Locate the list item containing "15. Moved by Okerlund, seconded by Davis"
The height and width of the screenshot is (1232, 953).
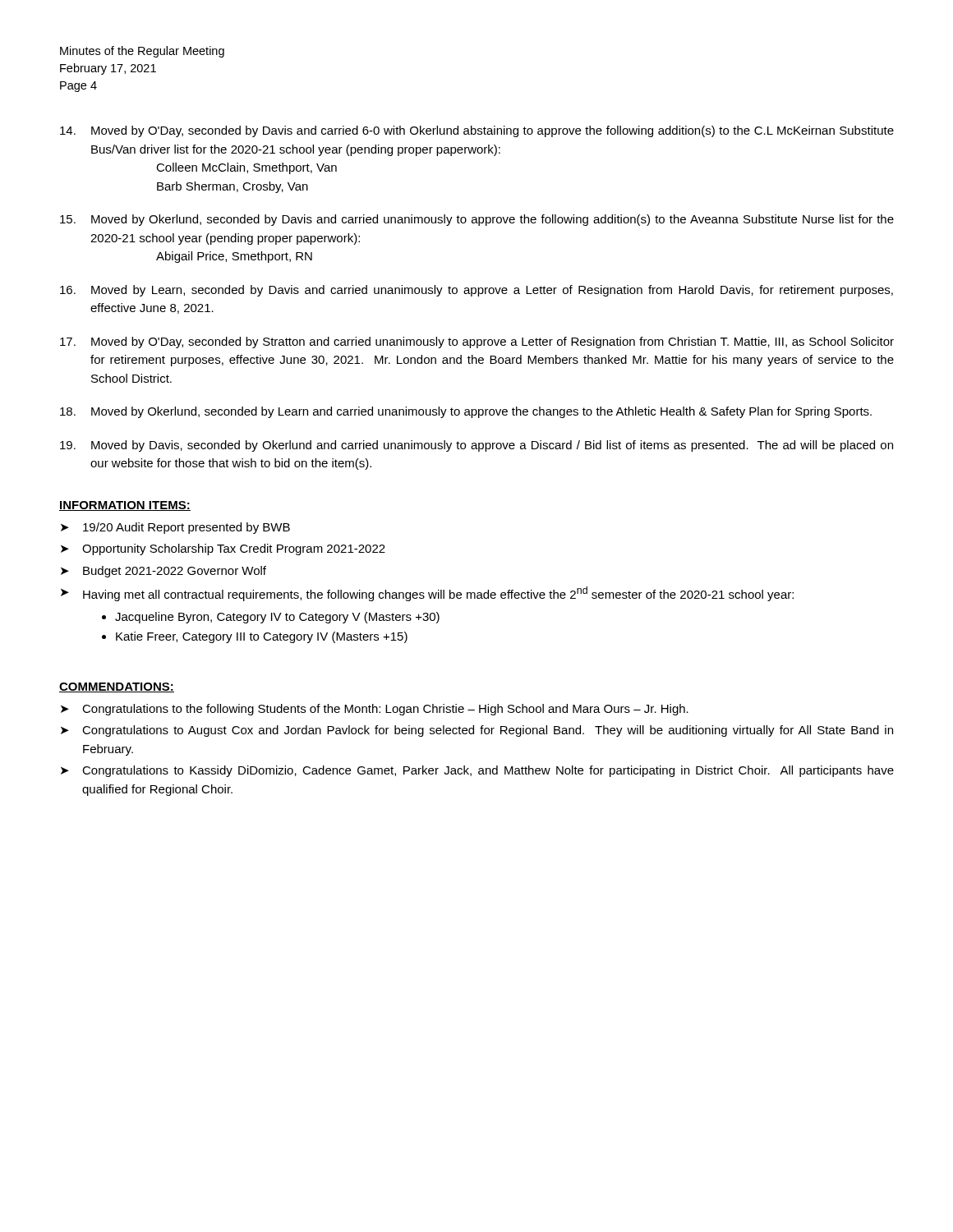pos(477,220)
